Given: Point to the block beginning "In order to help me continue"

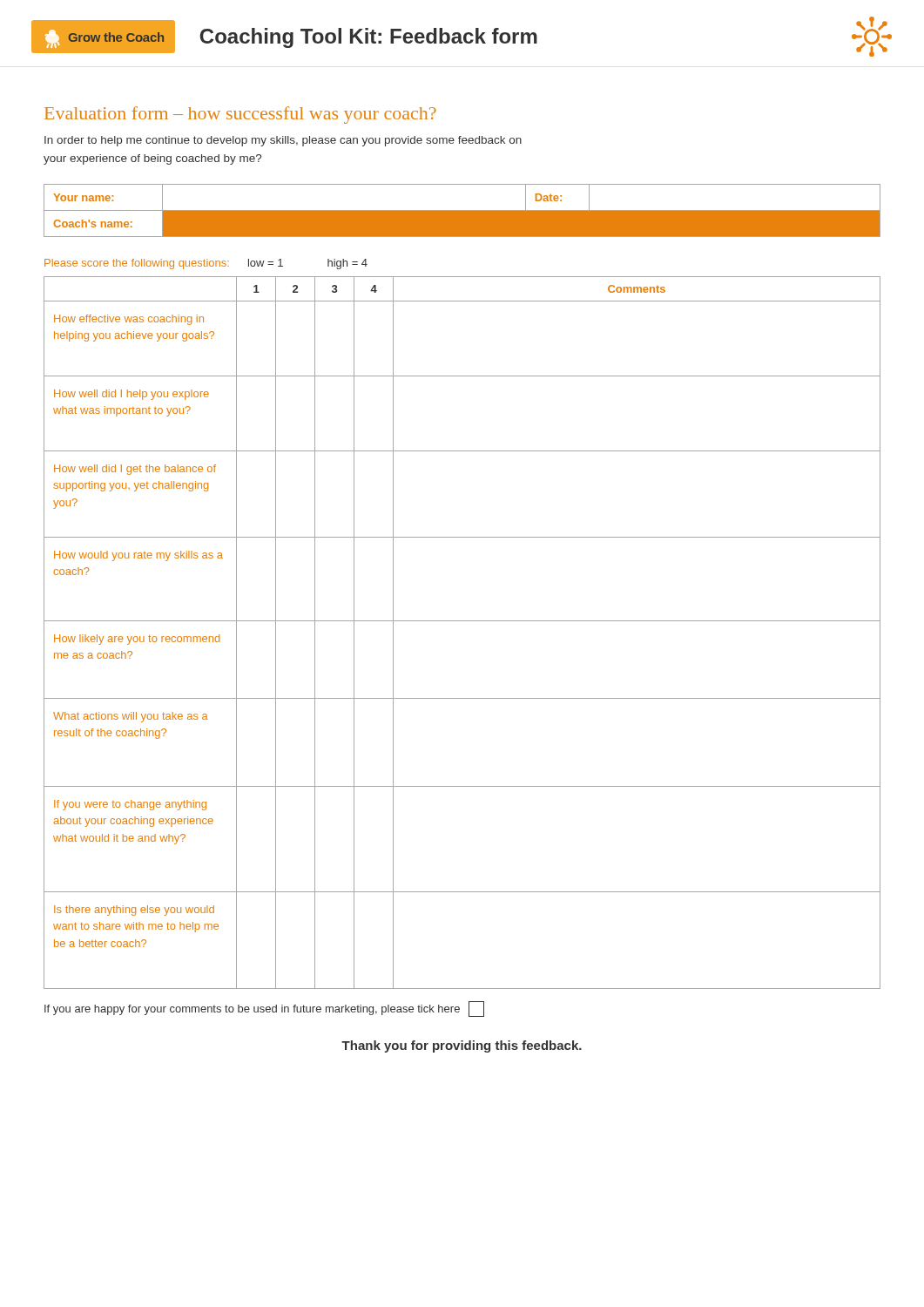Looking at the screenshot, I should tap(283, 149).
